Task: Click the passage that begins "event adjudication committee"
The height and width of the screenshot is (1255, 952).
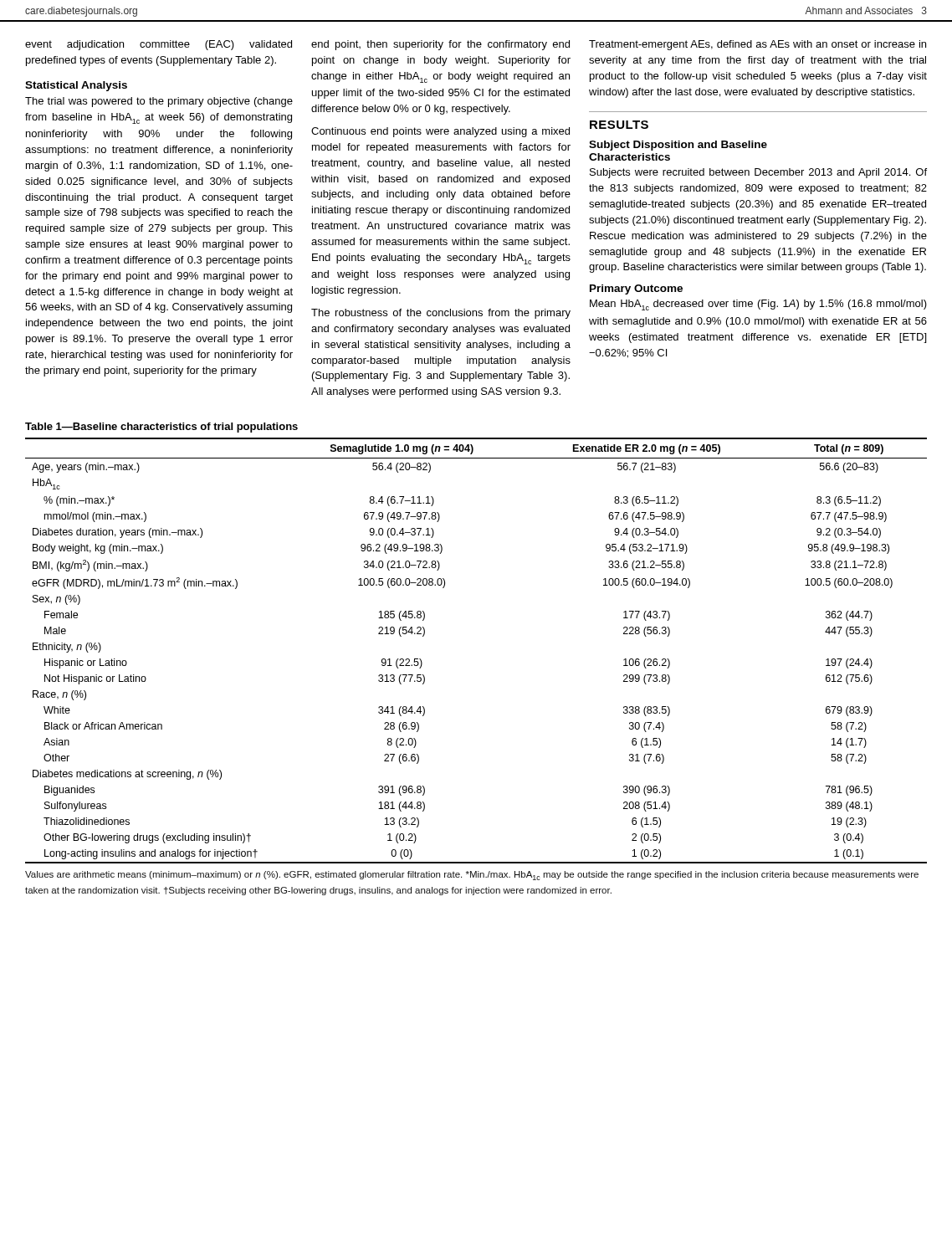Action: click(x=159, y=52)
